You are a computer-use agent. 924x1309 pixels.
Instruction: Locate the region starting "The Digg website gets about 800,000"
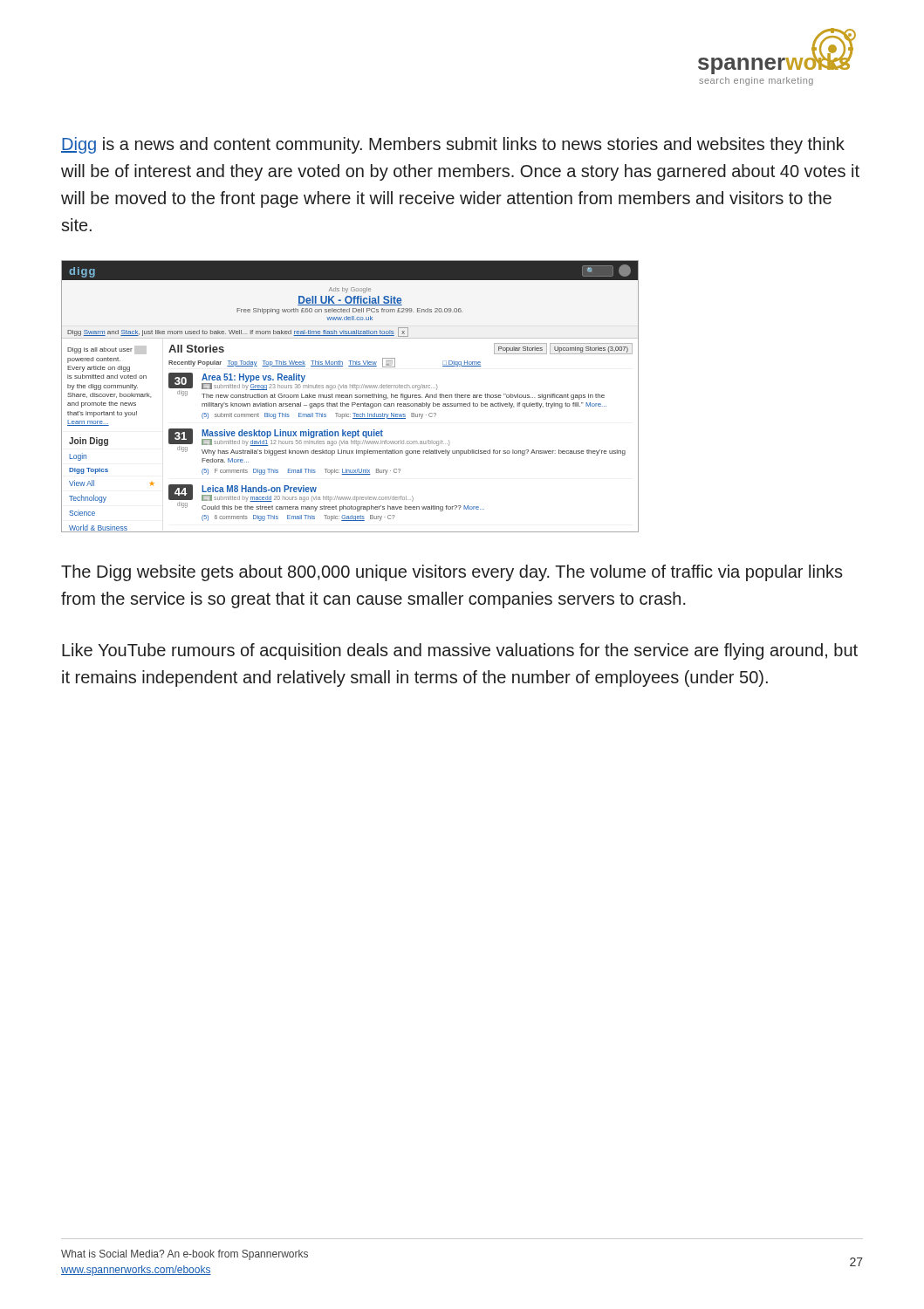point(452,585)
